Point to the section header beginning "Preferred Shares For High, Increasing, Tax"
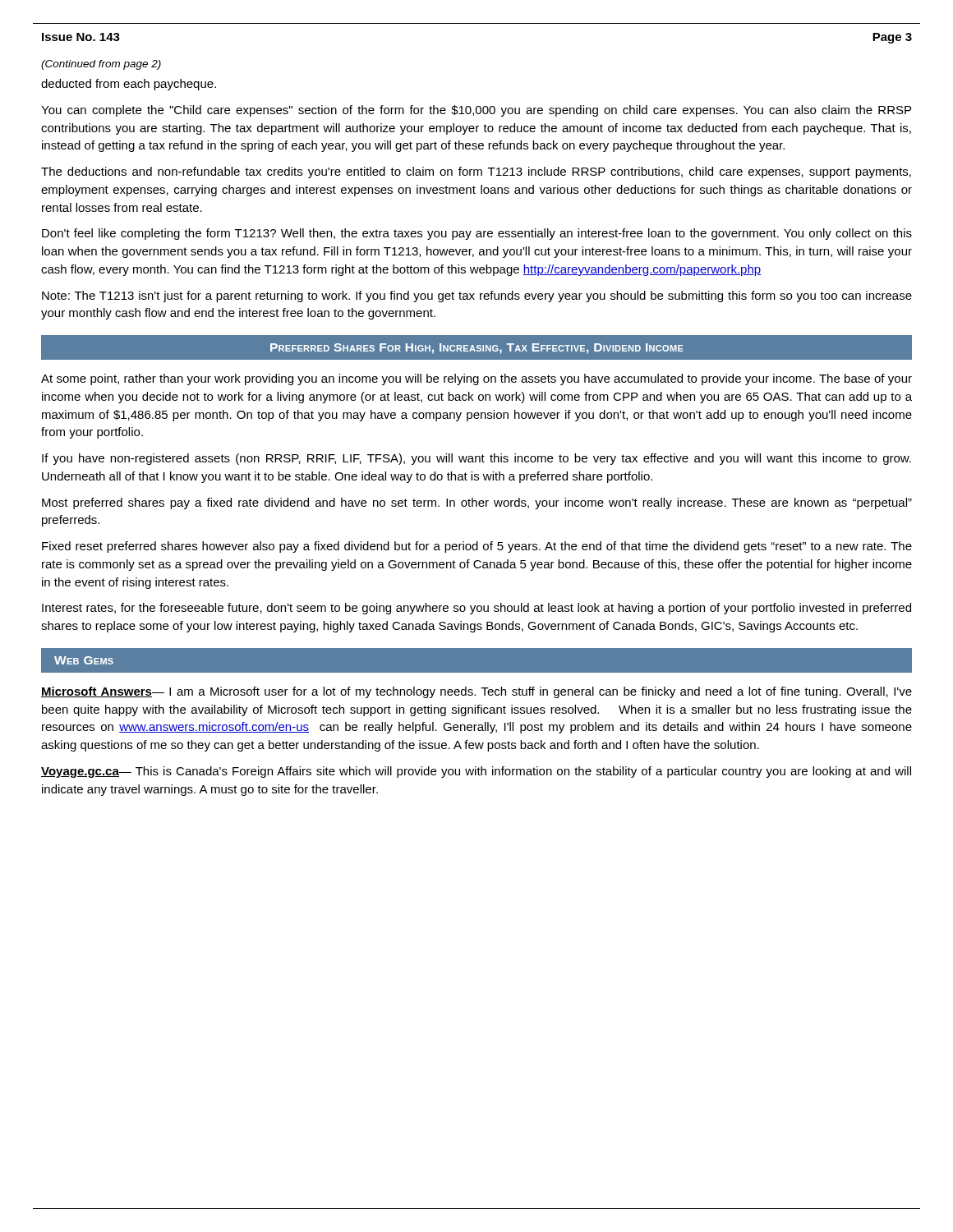The height and width of the screenshot is (1232, 953). click(x=476, y=347)
